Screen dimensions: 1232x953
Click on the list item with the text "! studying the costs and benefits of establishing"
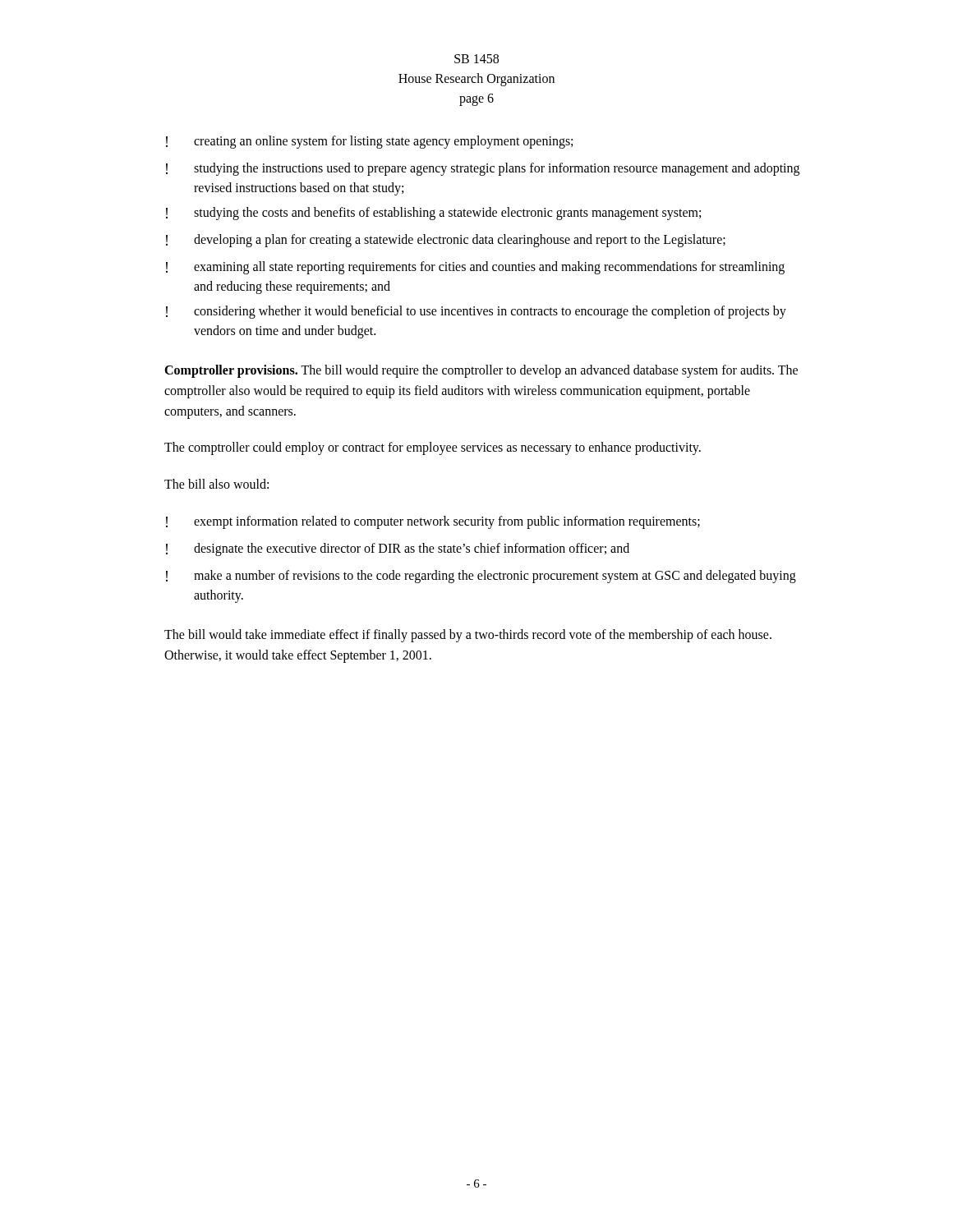[485, 214]
